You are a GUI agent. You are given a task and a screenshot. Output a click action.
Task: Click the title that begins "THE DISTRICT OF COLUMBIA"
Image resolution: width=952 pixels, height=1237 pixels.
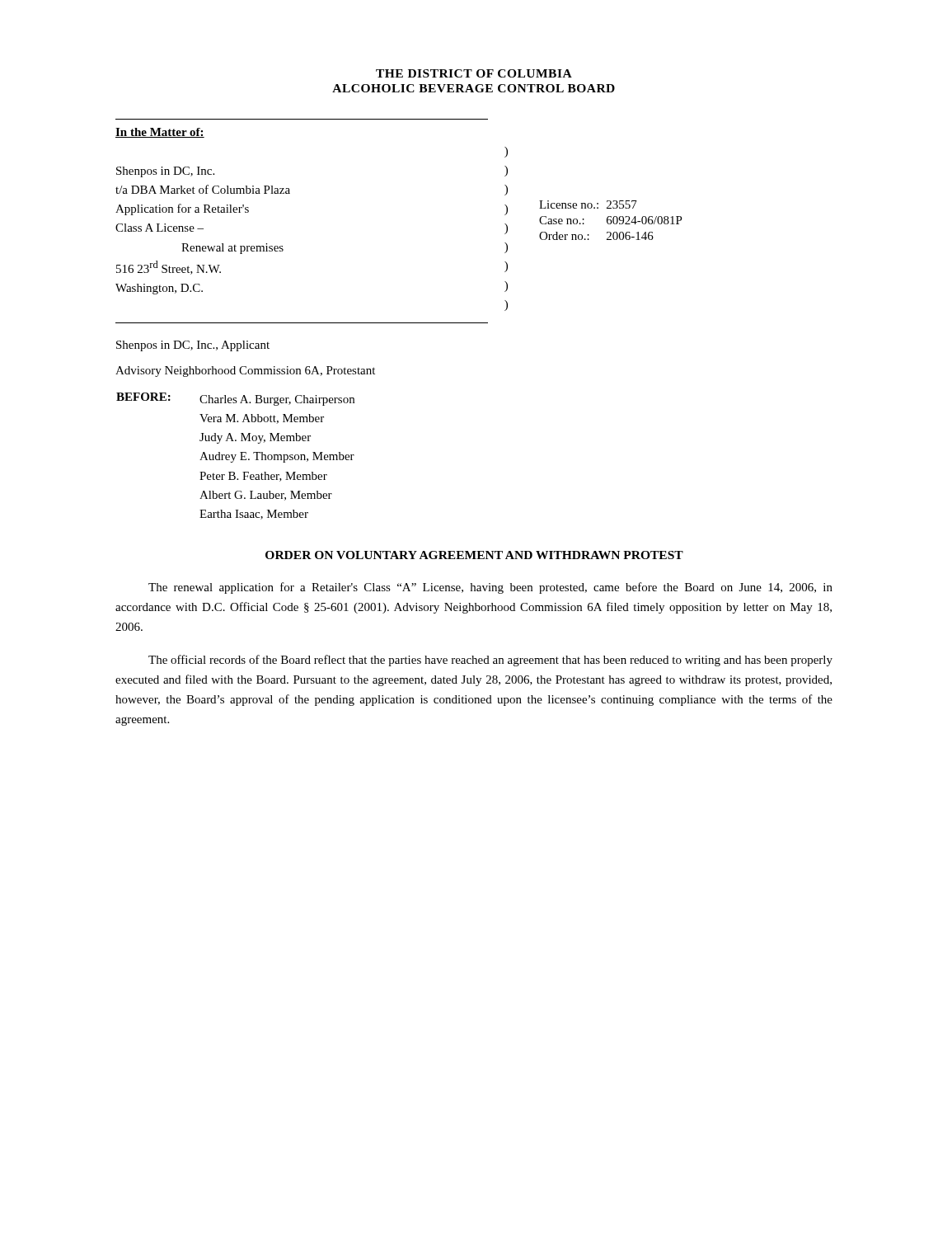coord(474,81)
